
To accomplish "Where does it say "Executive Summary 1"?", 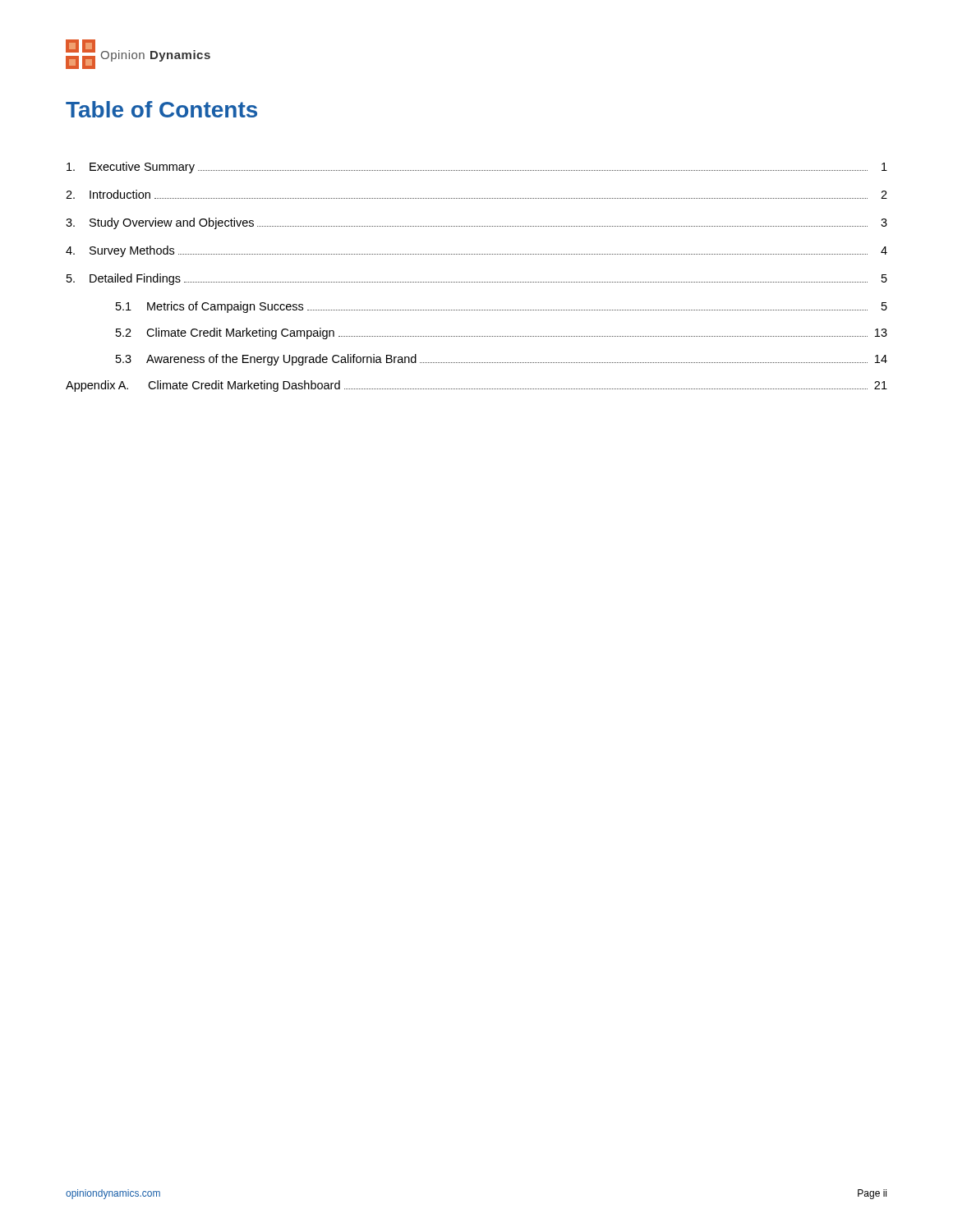I will 476,167.
